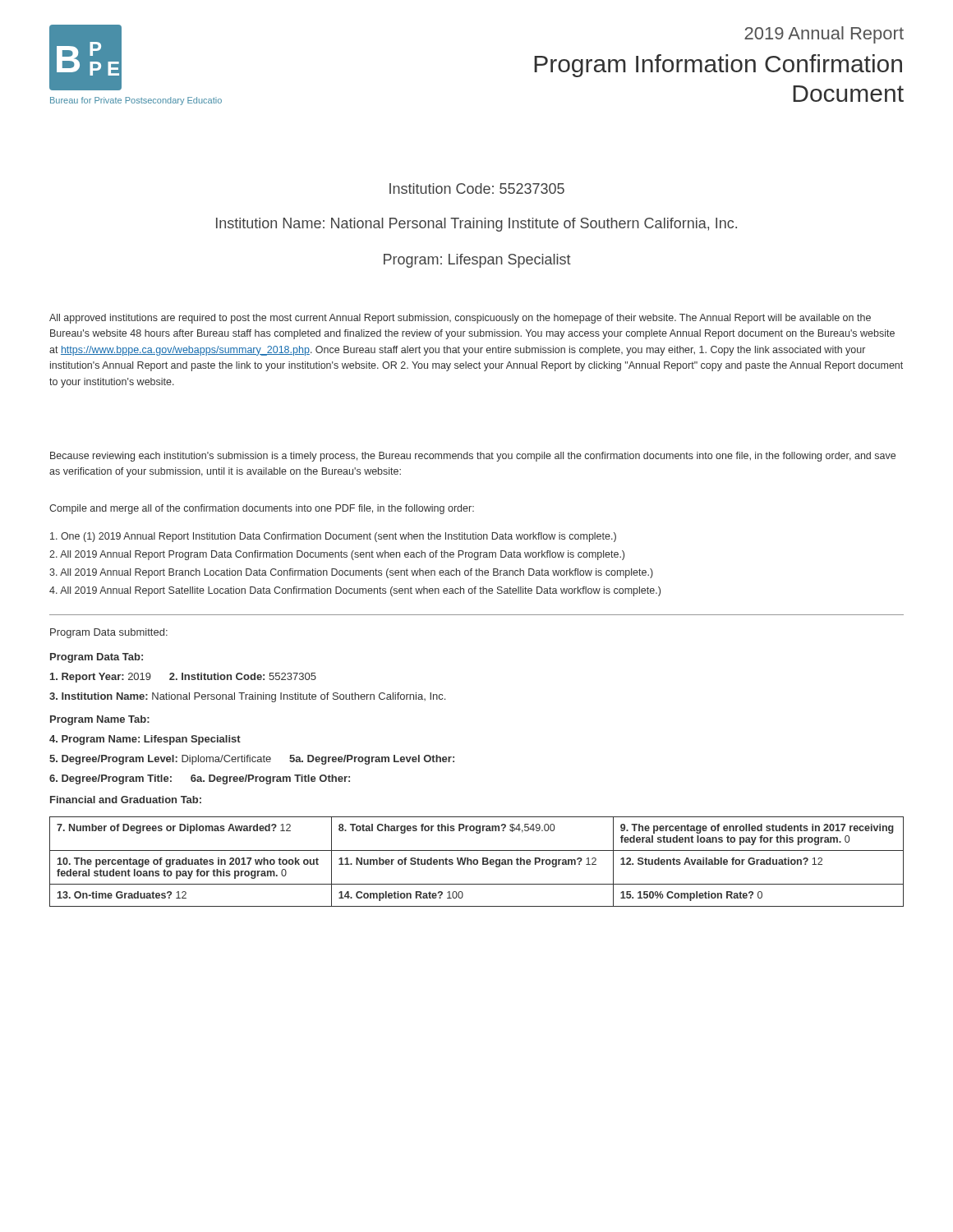This screenshot has height=1232, width=953.
Task: Click where it says "Program Data submitted:"
Action: pos(109,632)
